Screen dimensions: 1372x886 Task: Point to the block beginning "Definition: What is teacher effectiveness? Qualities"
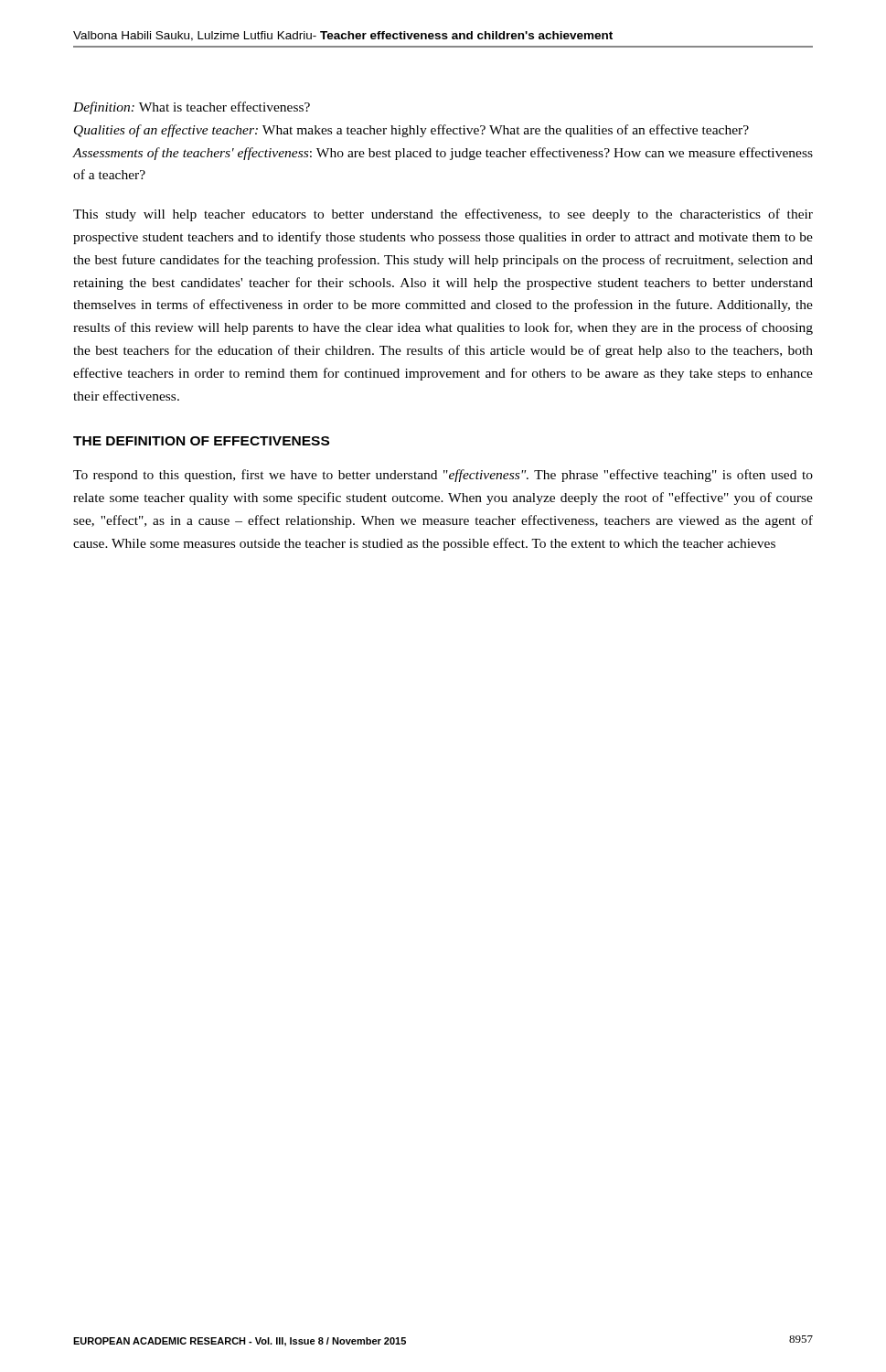point(443,141)
